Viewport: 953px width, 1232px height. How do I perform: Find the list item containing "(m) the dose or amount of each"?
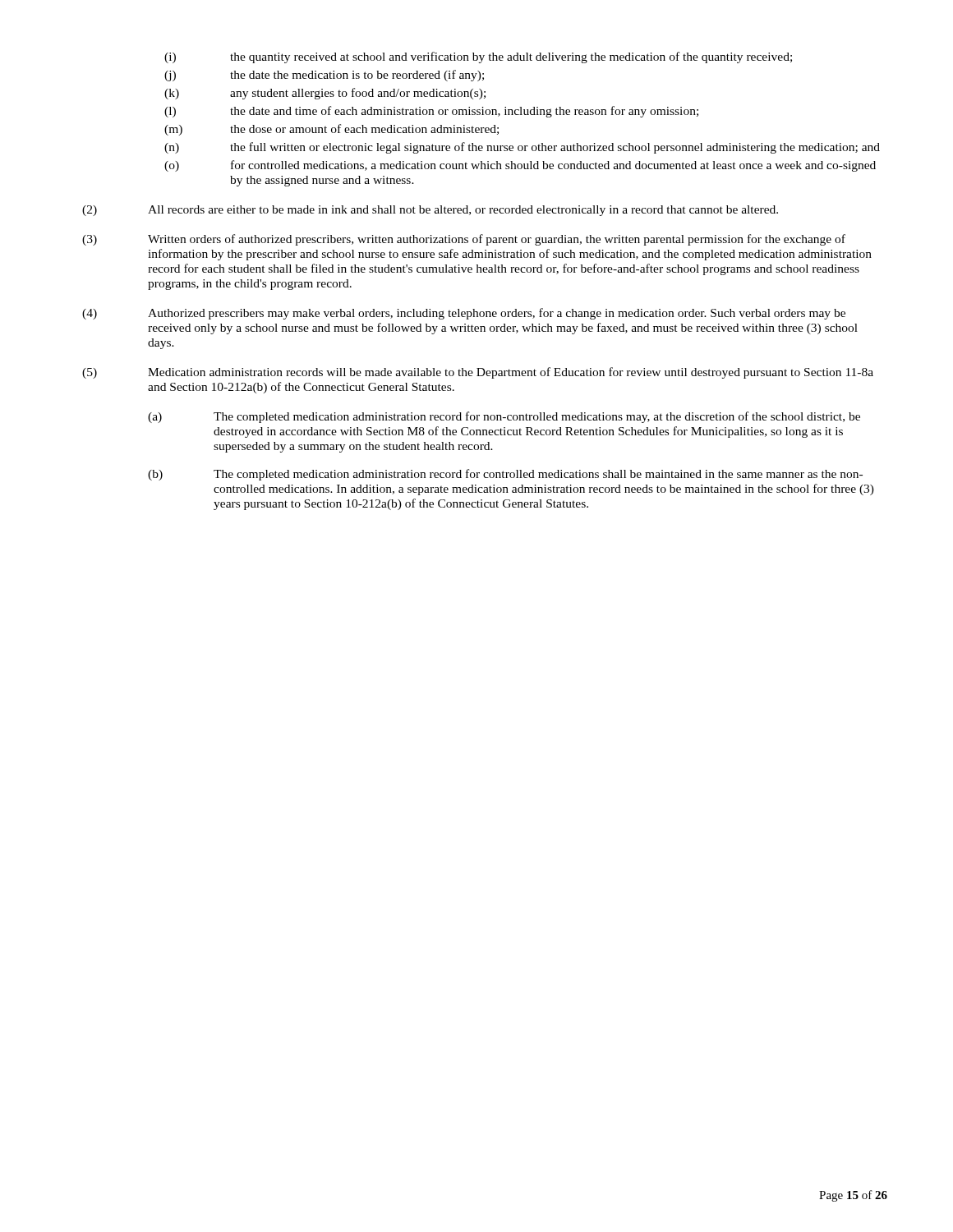click(x=485, y=129)
